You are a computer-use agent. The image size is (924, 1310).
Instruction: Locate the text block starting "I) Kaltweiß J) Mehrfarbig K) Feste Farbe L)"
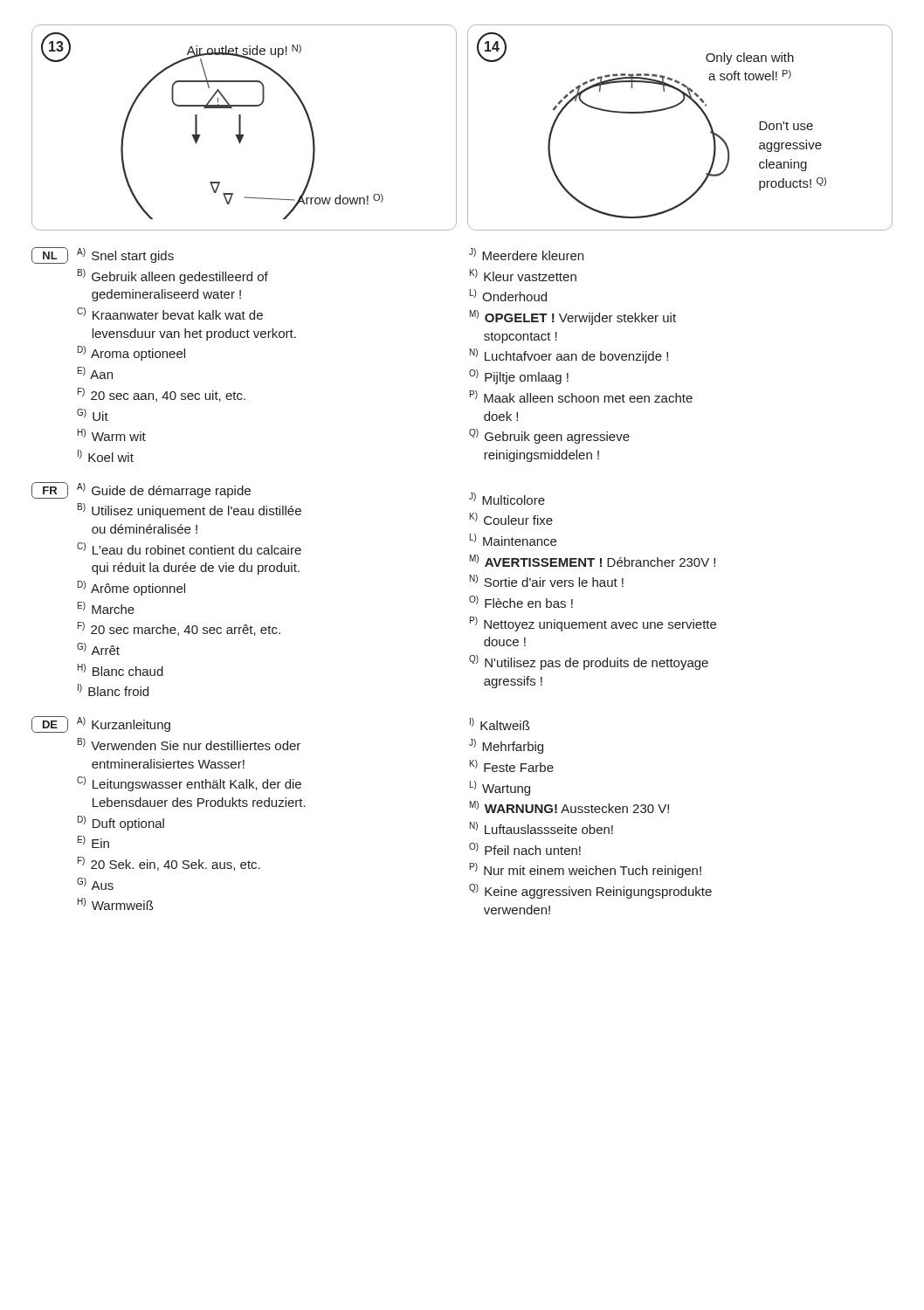[500, 724]
